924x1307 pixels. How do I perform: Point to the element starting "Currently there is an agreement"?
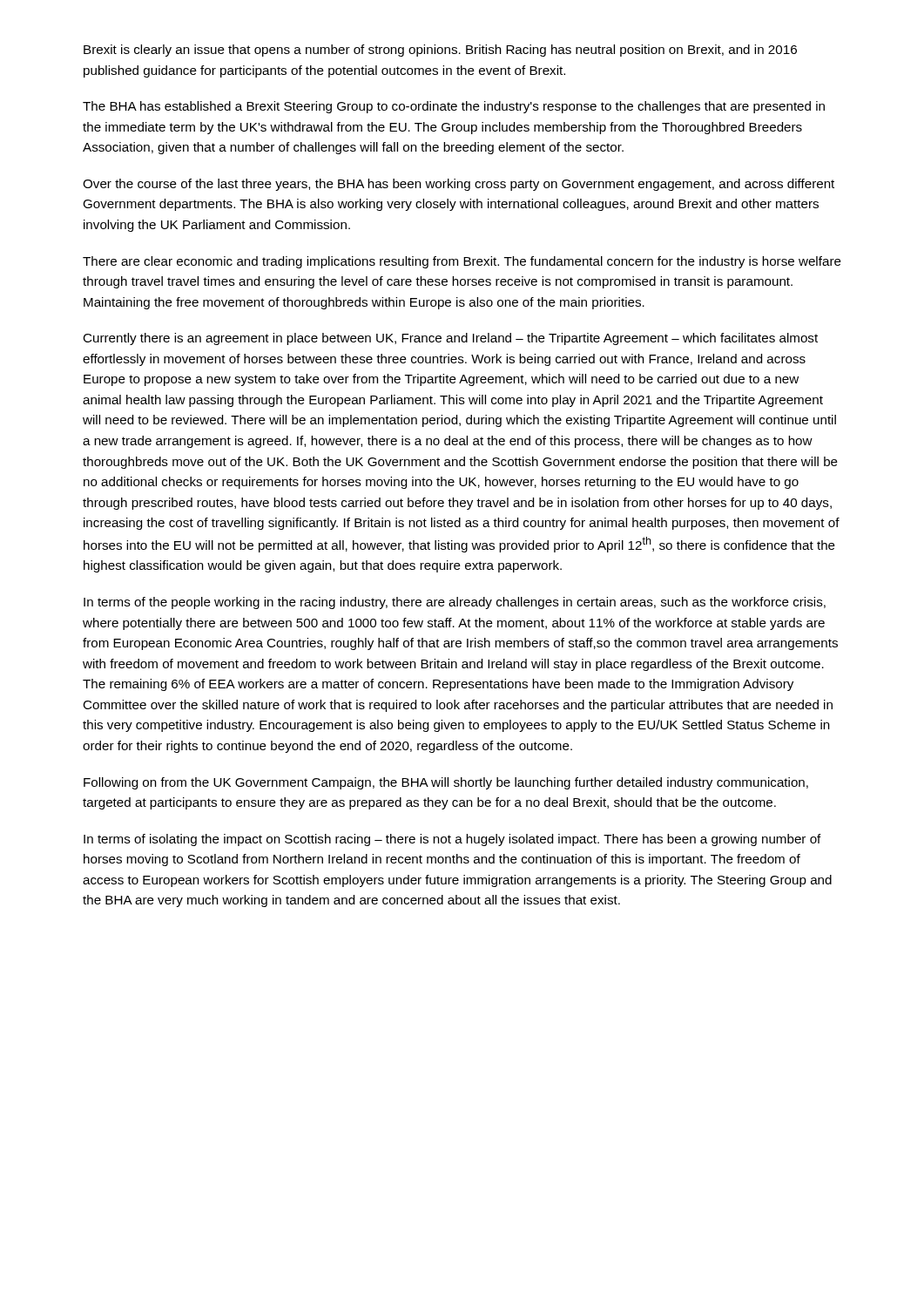(461, 452)
